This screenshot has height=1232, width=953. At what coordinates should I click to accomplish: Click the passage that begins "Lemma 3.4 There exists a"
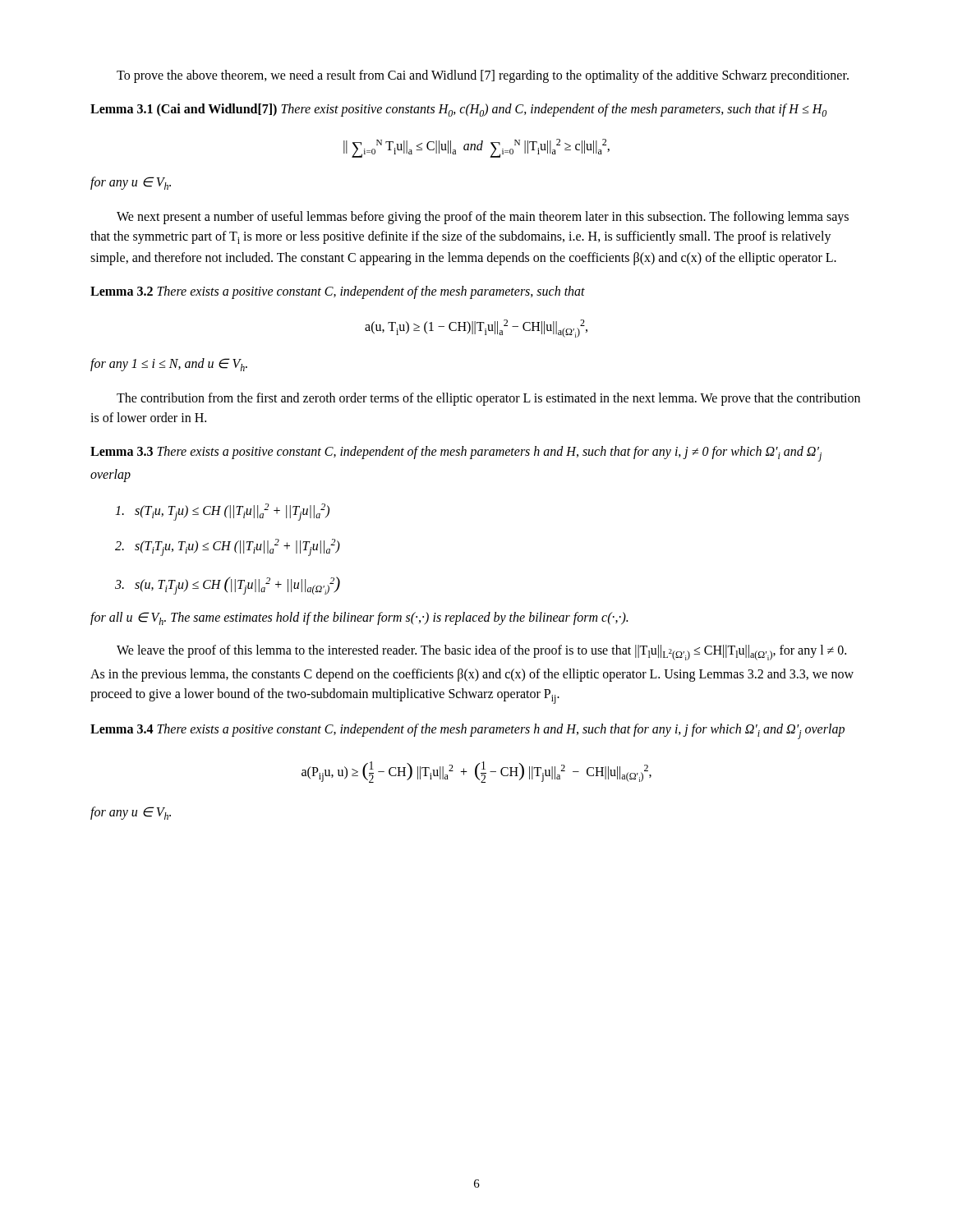[x=468, y=731]
